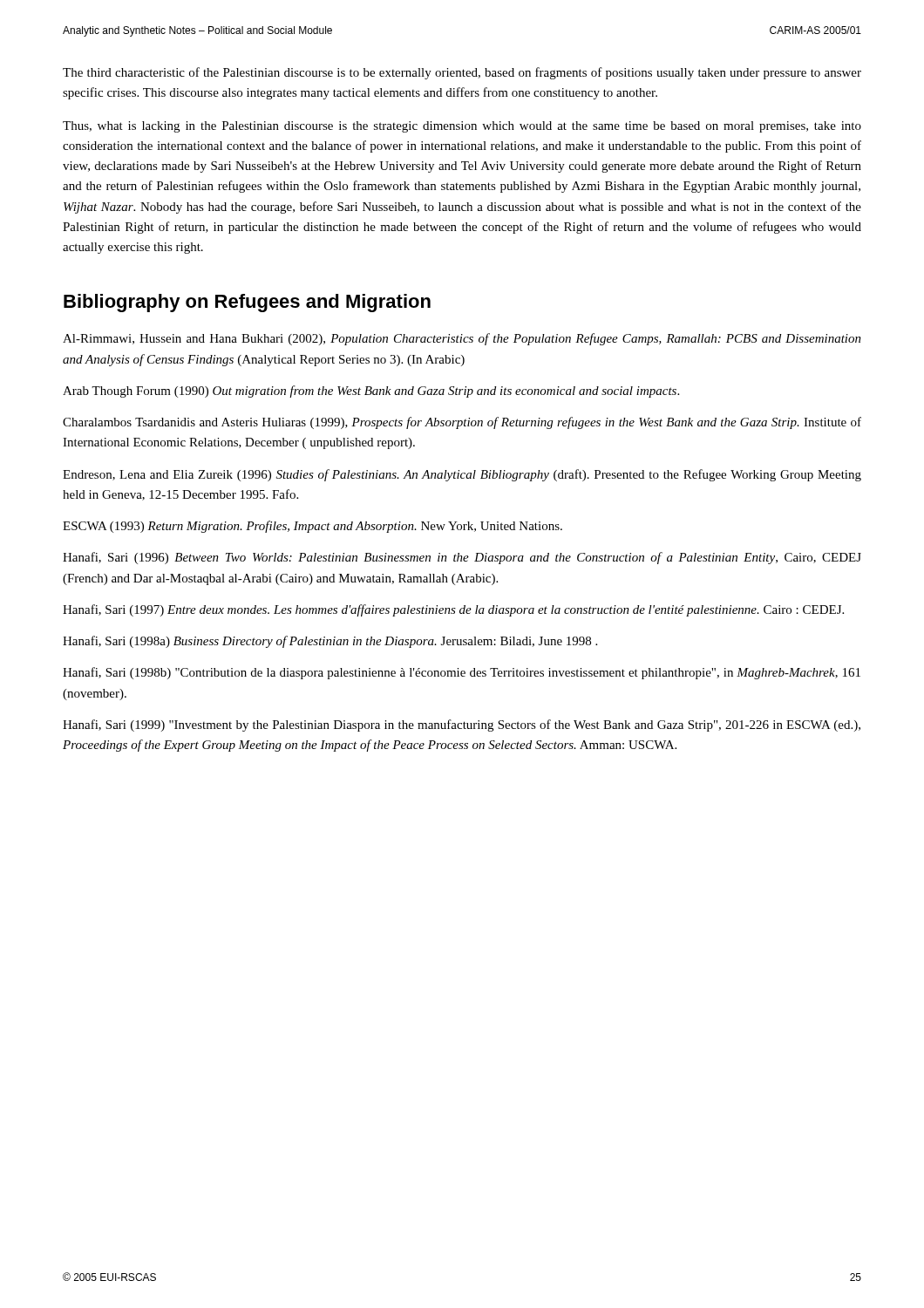Screen dimensions: 1308x924
Task: Find the text starting "Hanafi, Sari (1998b) "Contribution de la"
Action: click(462, 683)
